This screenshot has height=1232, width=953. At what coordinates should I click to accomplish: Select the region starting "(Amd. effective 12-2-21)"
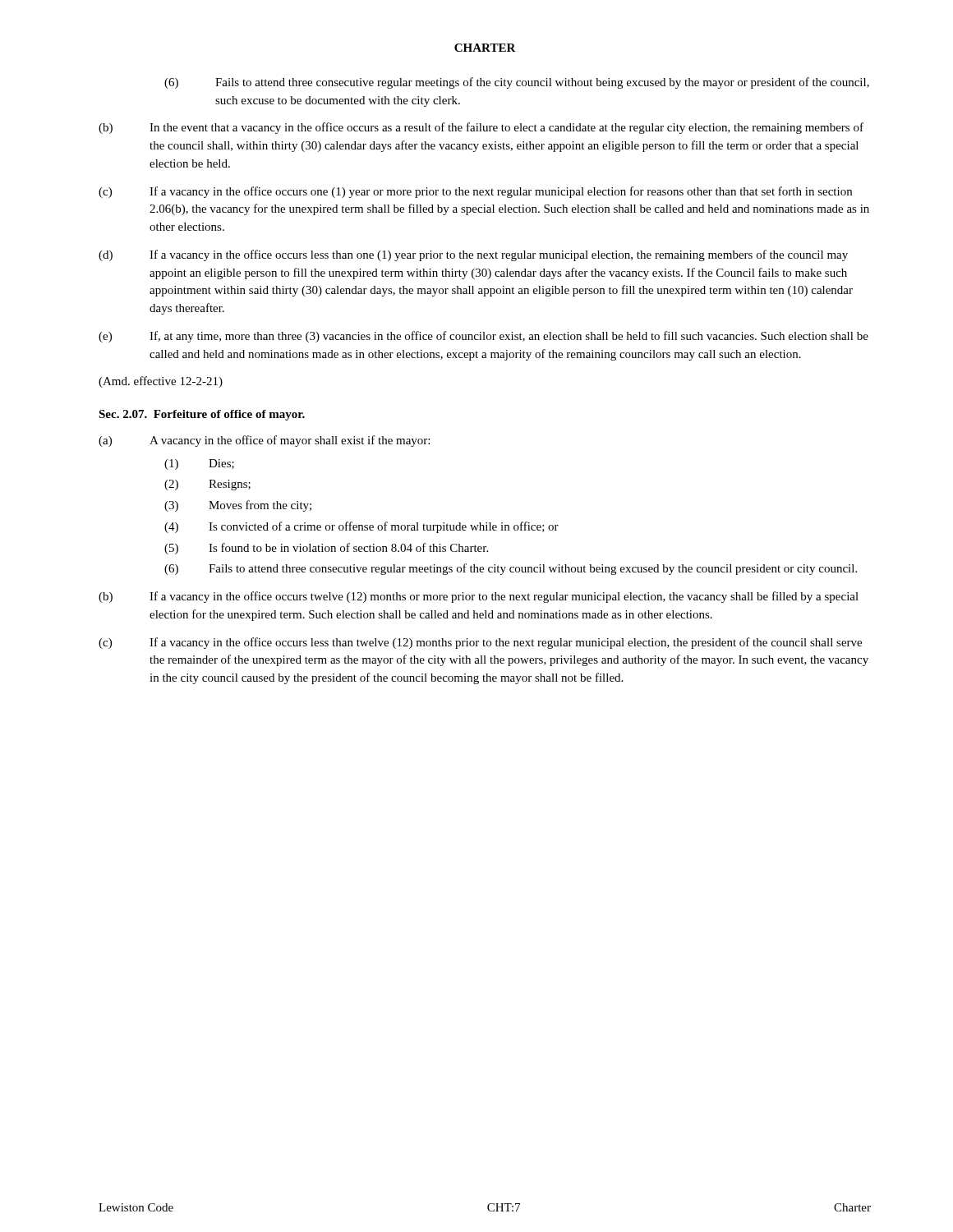(x=161, y=381)
